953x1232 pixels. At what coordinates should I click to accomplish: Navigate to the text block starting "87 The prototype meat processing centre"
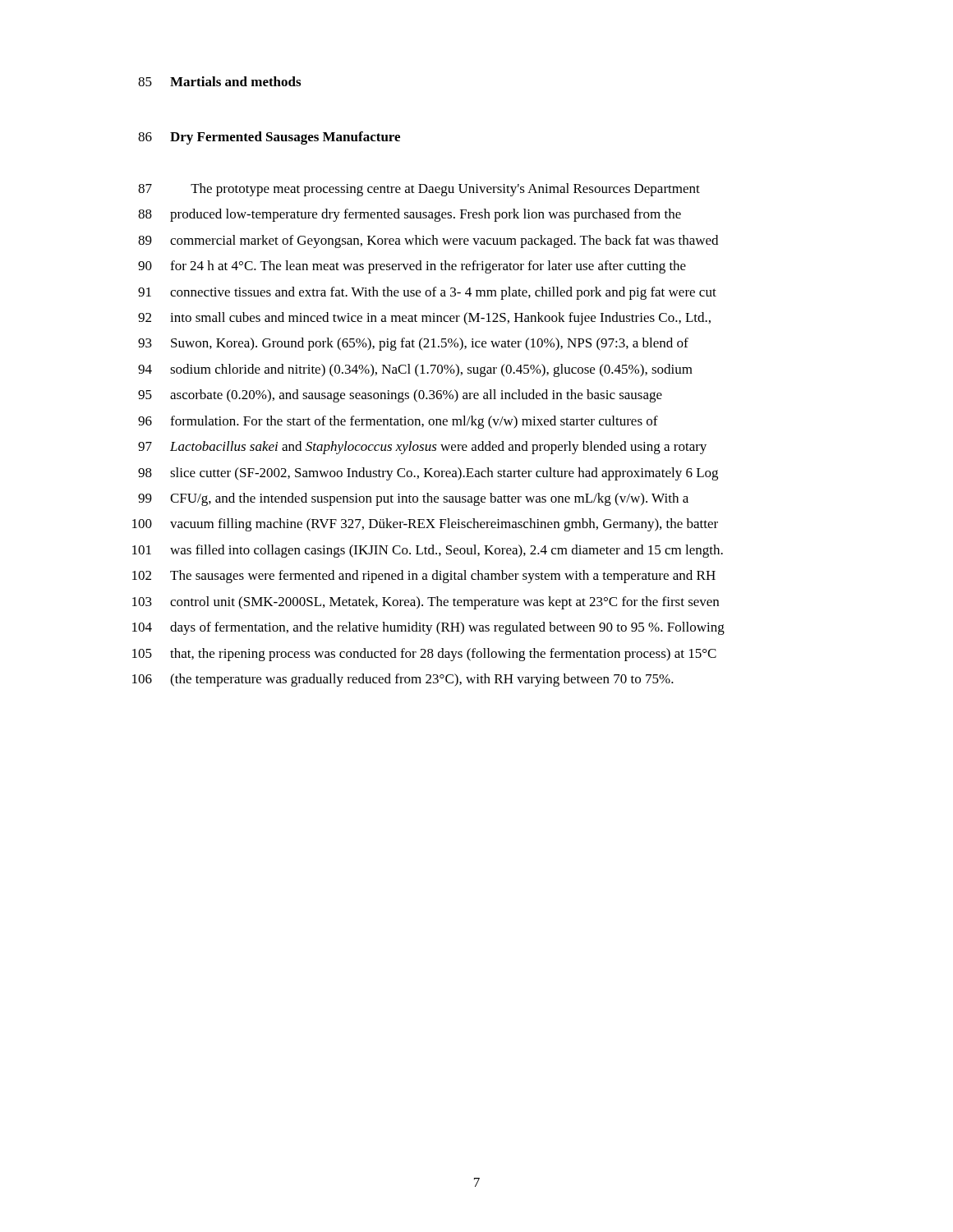(x=476, y=434)
